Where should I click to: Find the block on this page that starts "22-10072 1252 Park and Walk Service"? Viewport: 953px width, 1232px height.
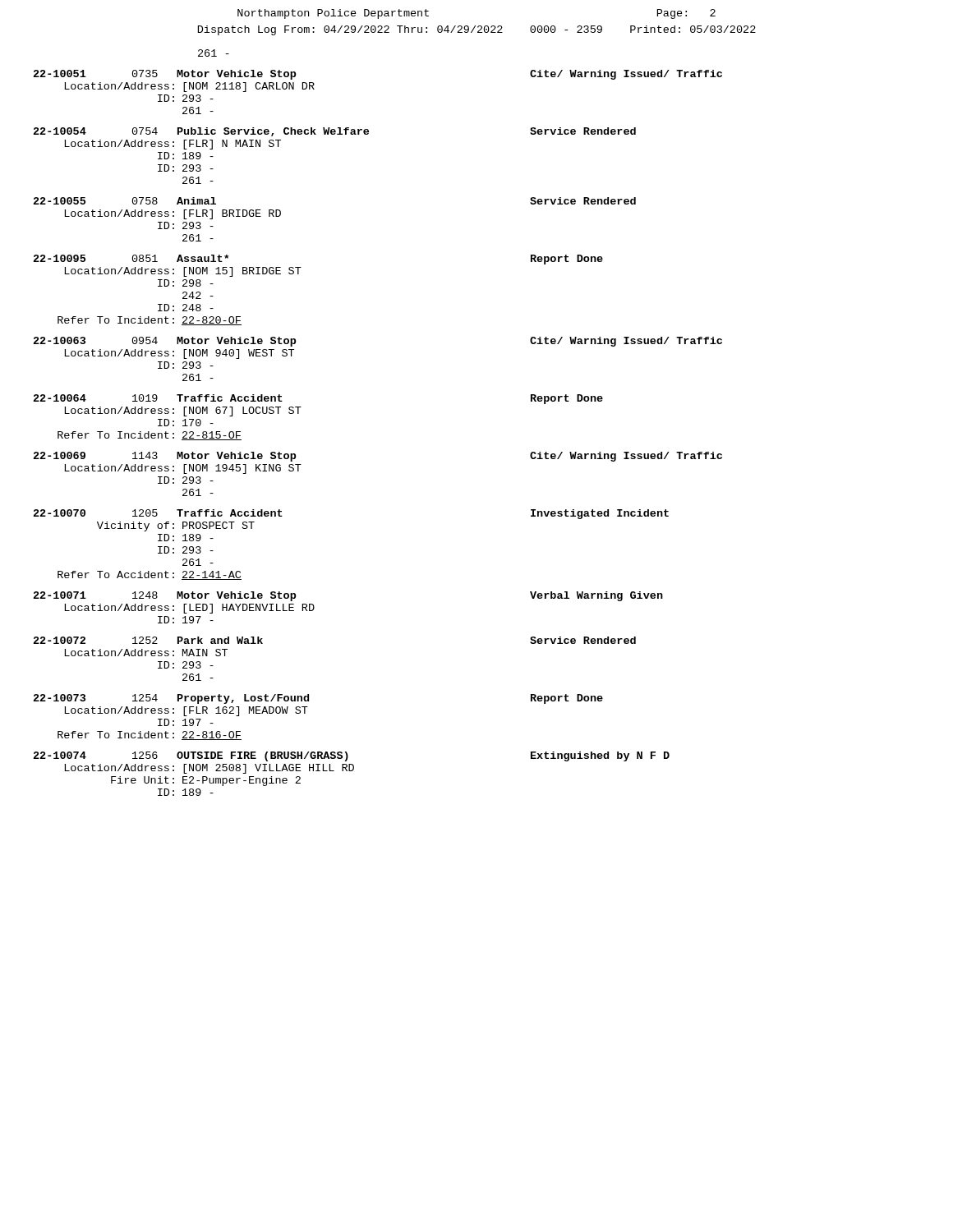(x=56, y=640)
